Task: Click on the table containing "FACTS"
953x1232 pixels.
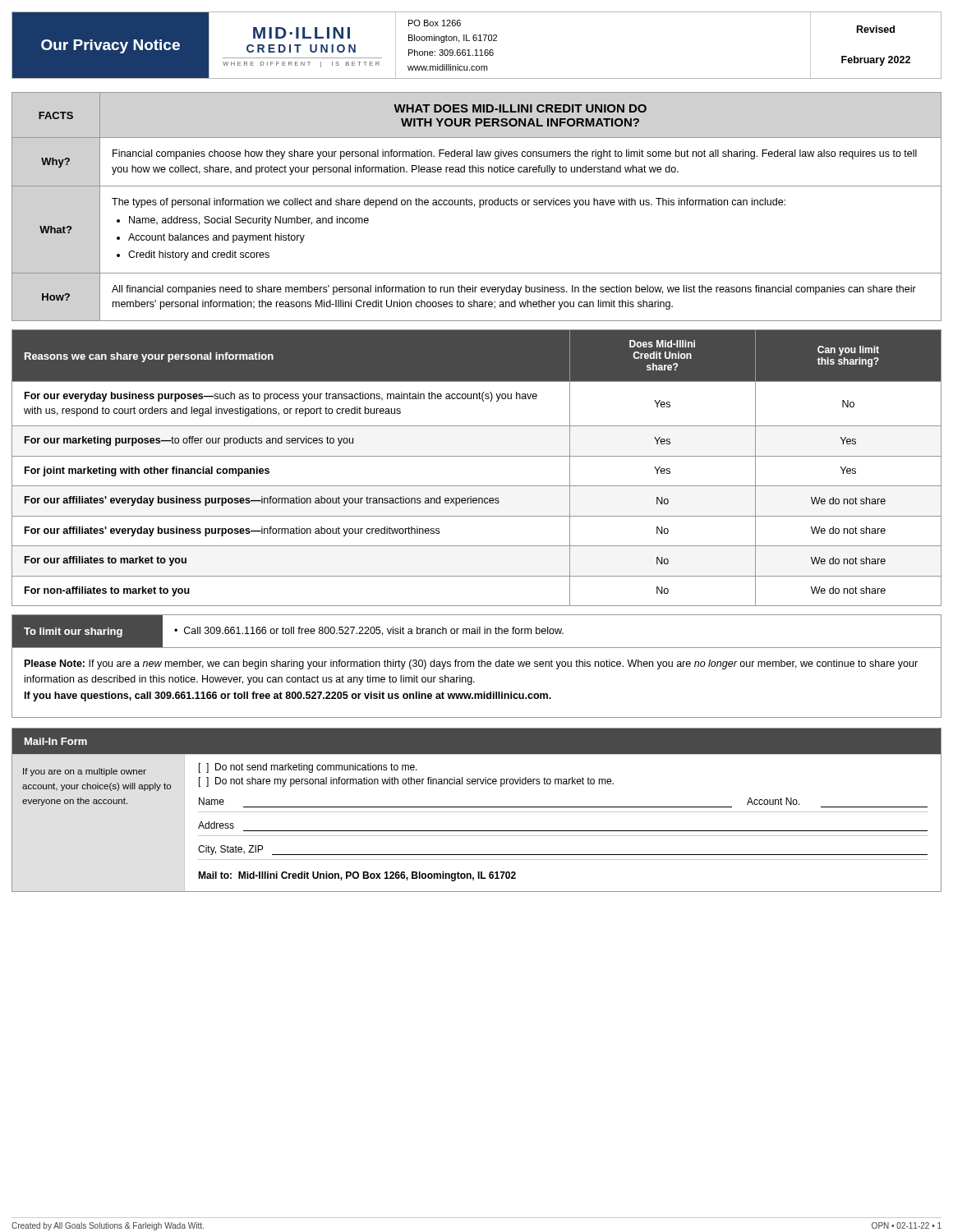Action: 476,207
